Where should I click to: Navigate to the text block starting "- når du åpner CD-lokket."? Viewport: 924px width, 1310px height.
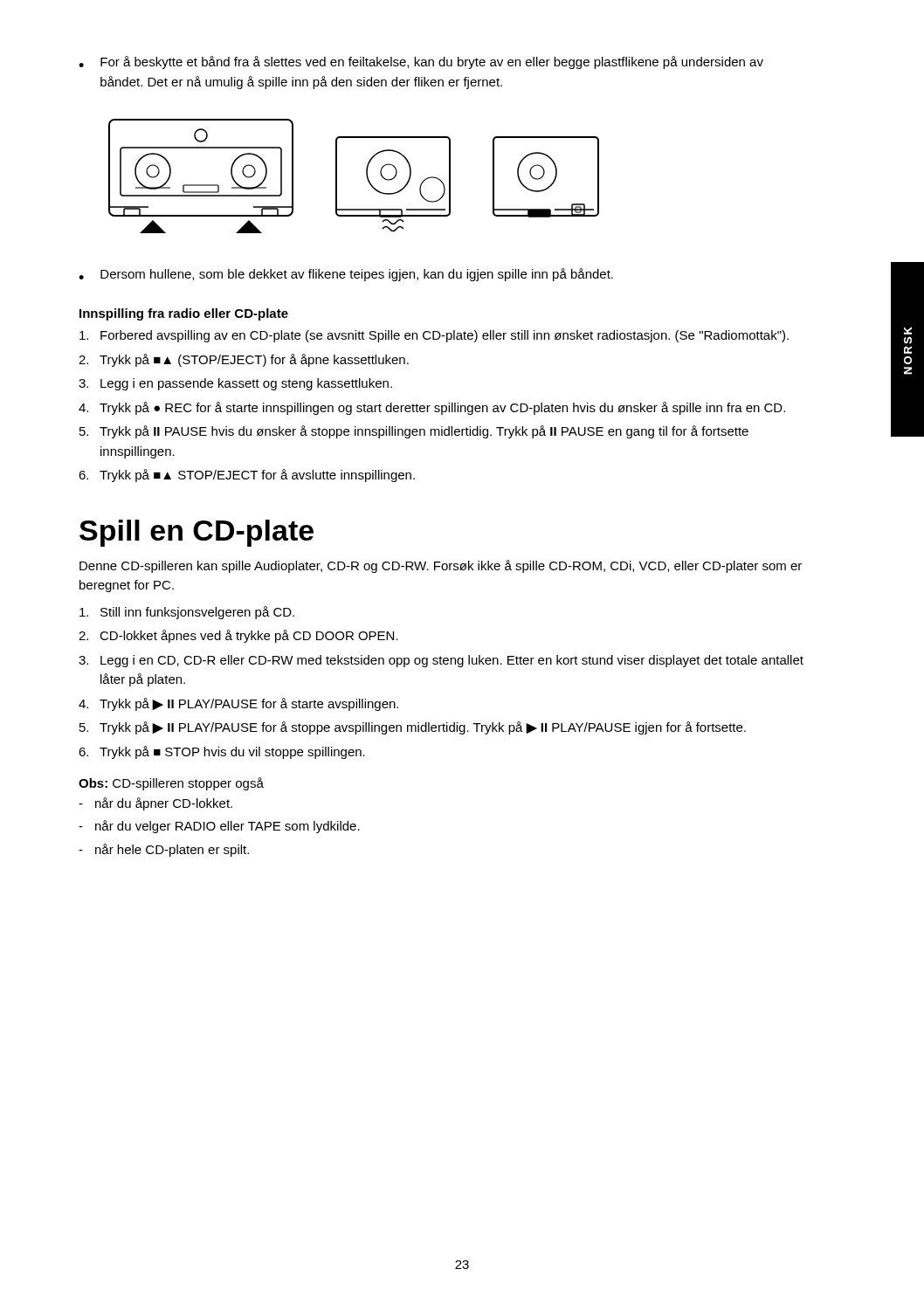[156, 803]
